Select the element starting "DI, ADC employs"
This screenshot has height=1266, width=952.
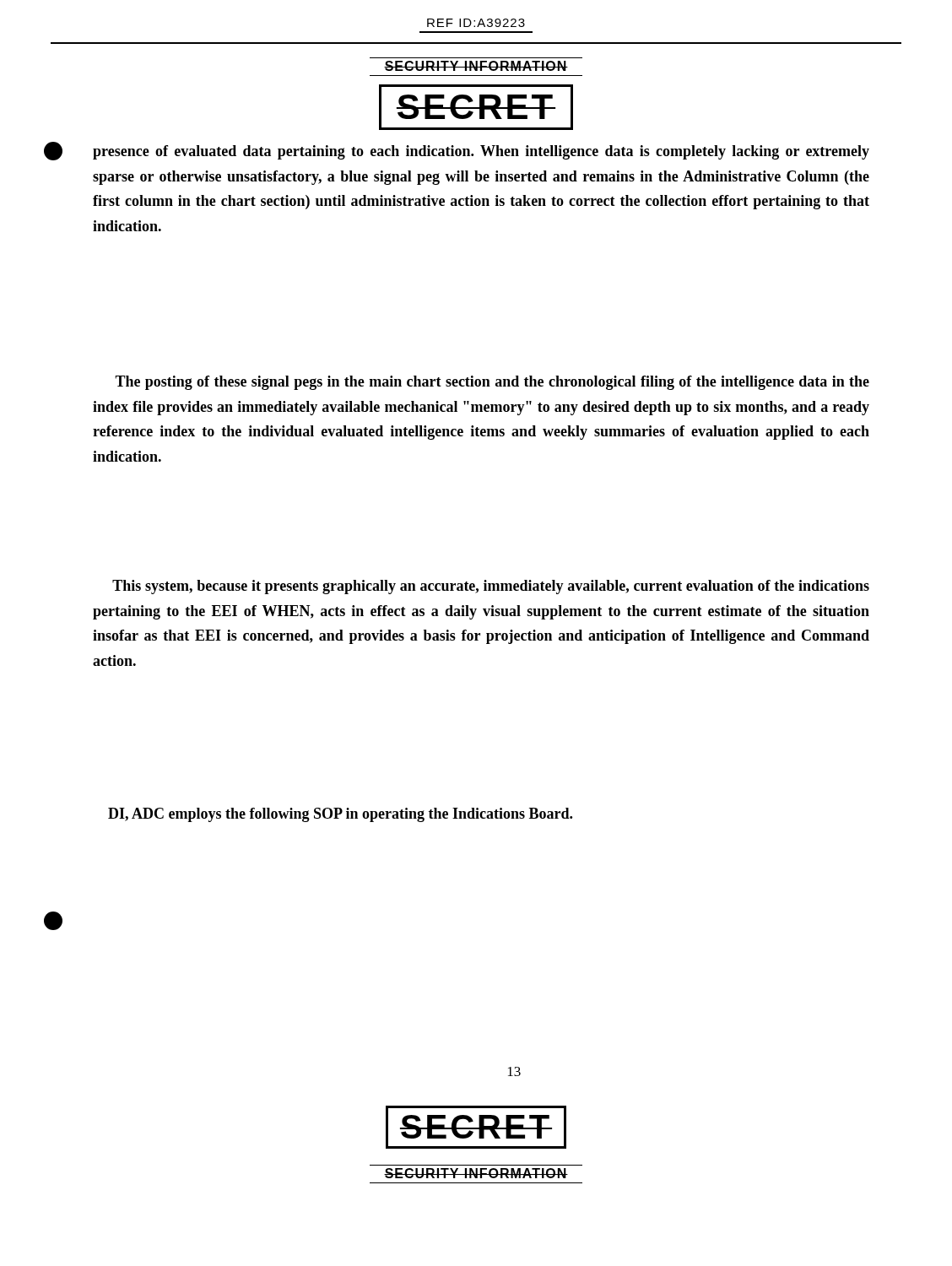pyautogui.click(x=333, y=814)
